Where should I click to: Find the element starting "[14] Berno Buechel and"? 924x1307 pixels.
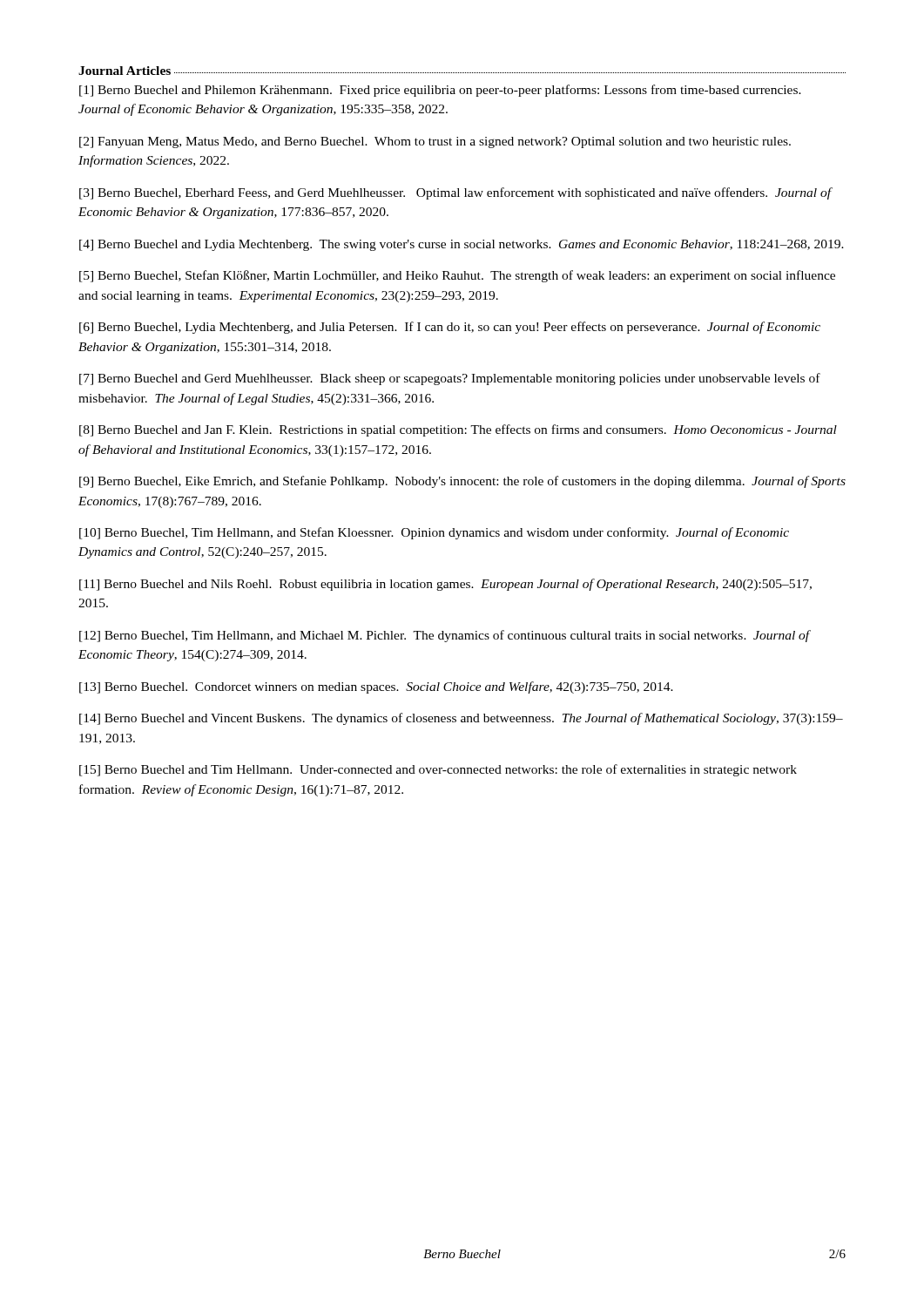[x=460, y=728]
